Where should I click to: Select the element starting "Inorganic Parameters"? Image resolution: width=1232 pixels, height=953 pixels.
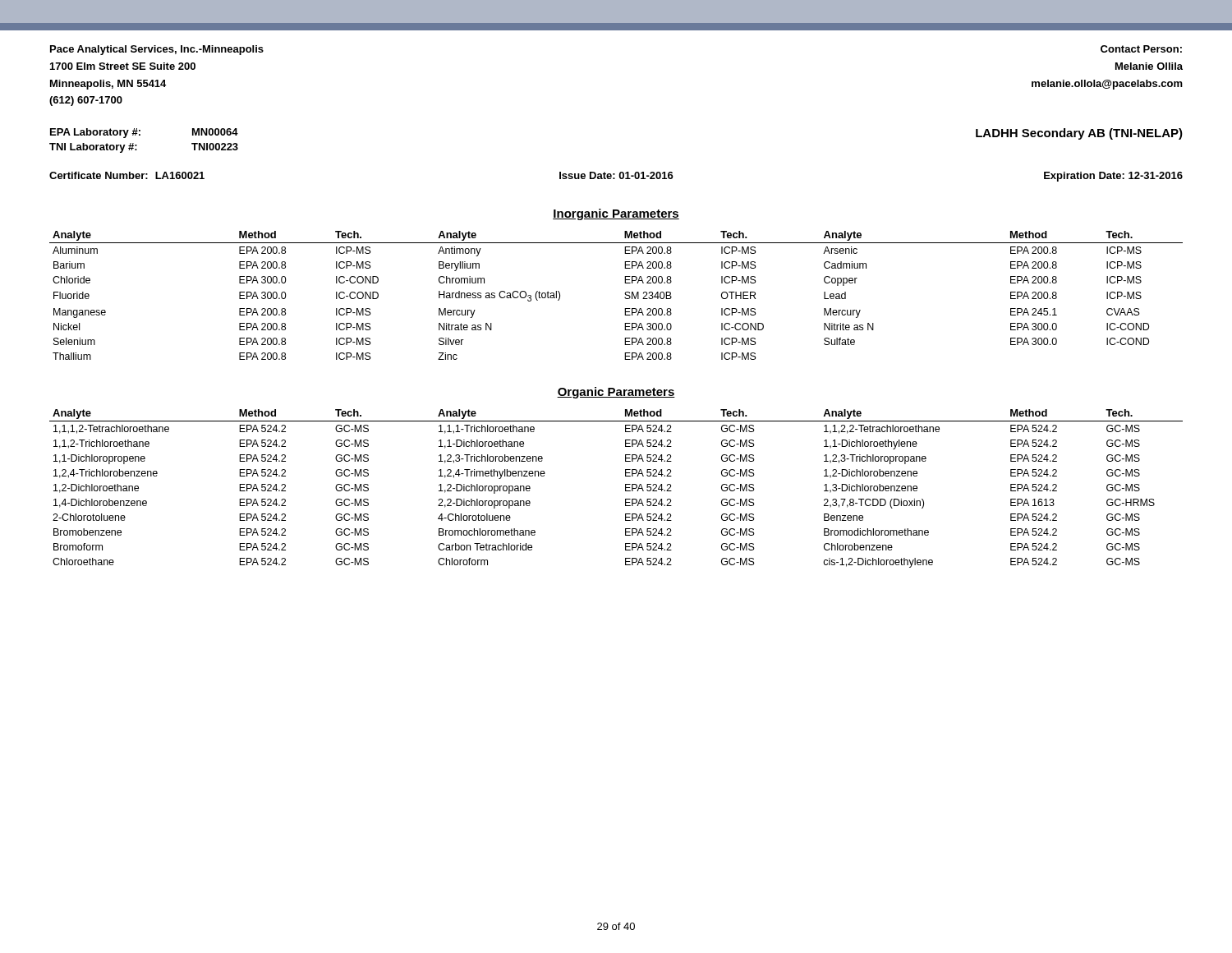click(616, 213)
